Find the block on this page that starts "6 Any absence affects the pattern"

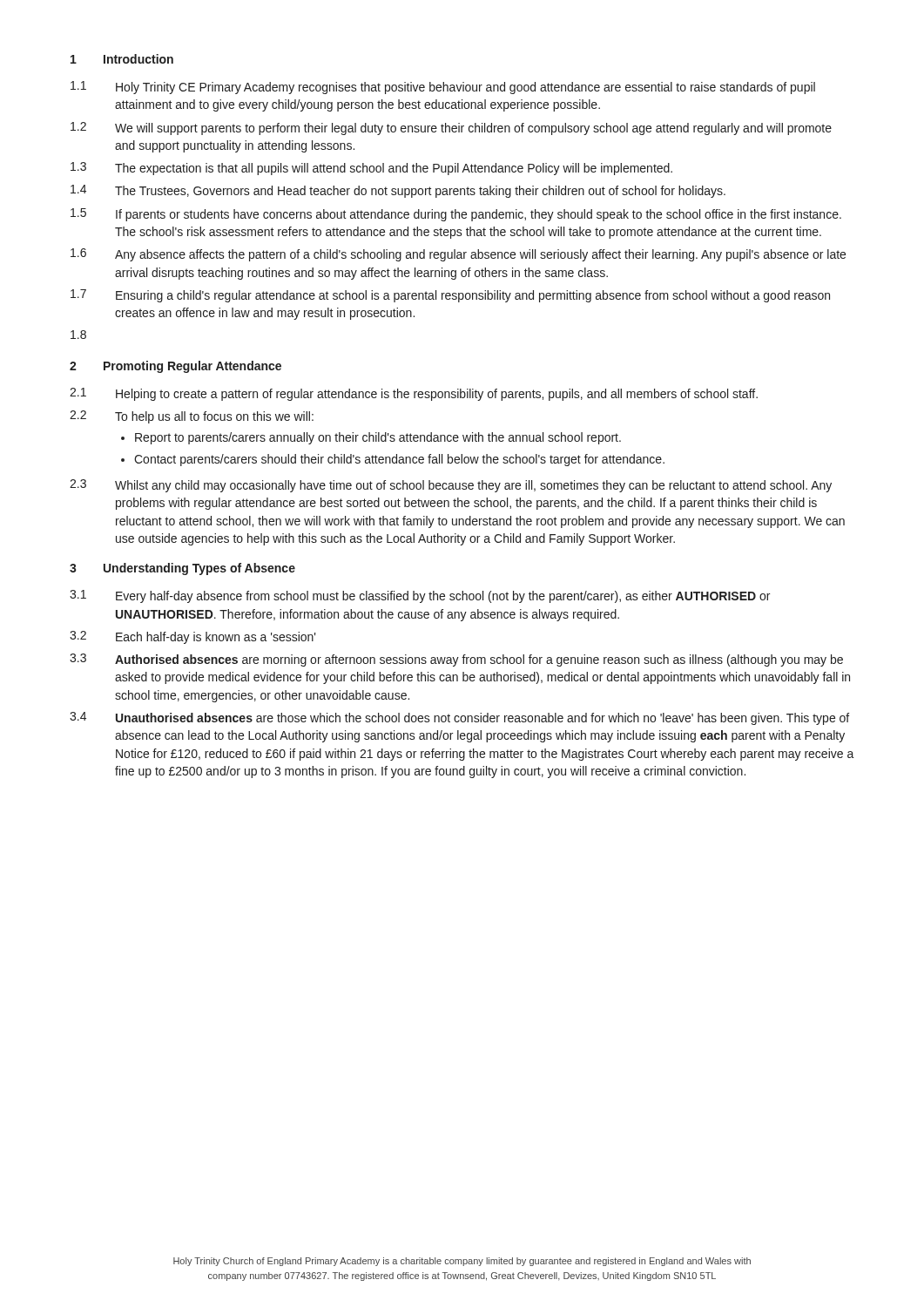[x=462, y=264]
